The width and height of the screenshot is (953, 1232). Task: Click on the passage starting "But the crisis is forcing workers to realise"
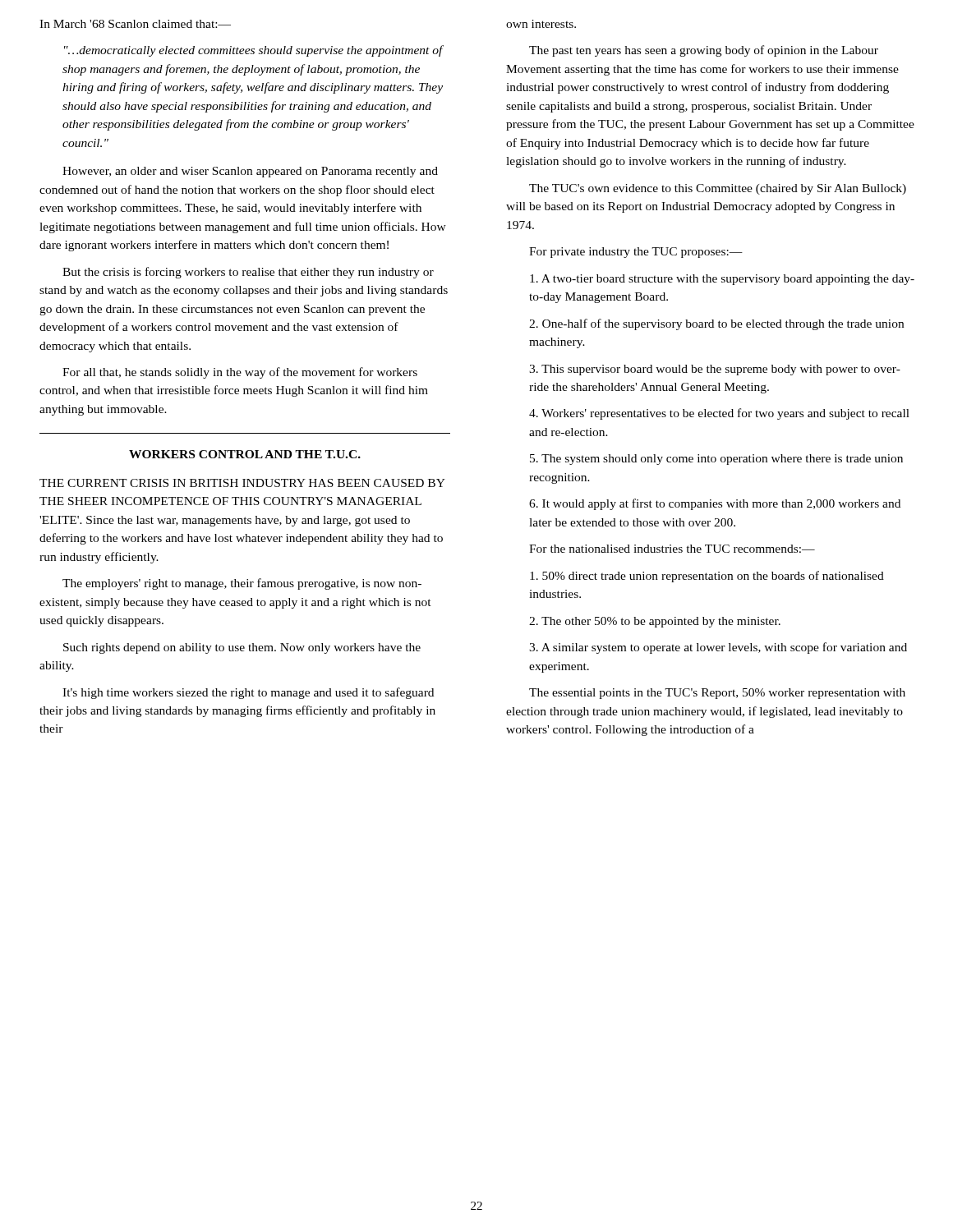pos(245,309)
